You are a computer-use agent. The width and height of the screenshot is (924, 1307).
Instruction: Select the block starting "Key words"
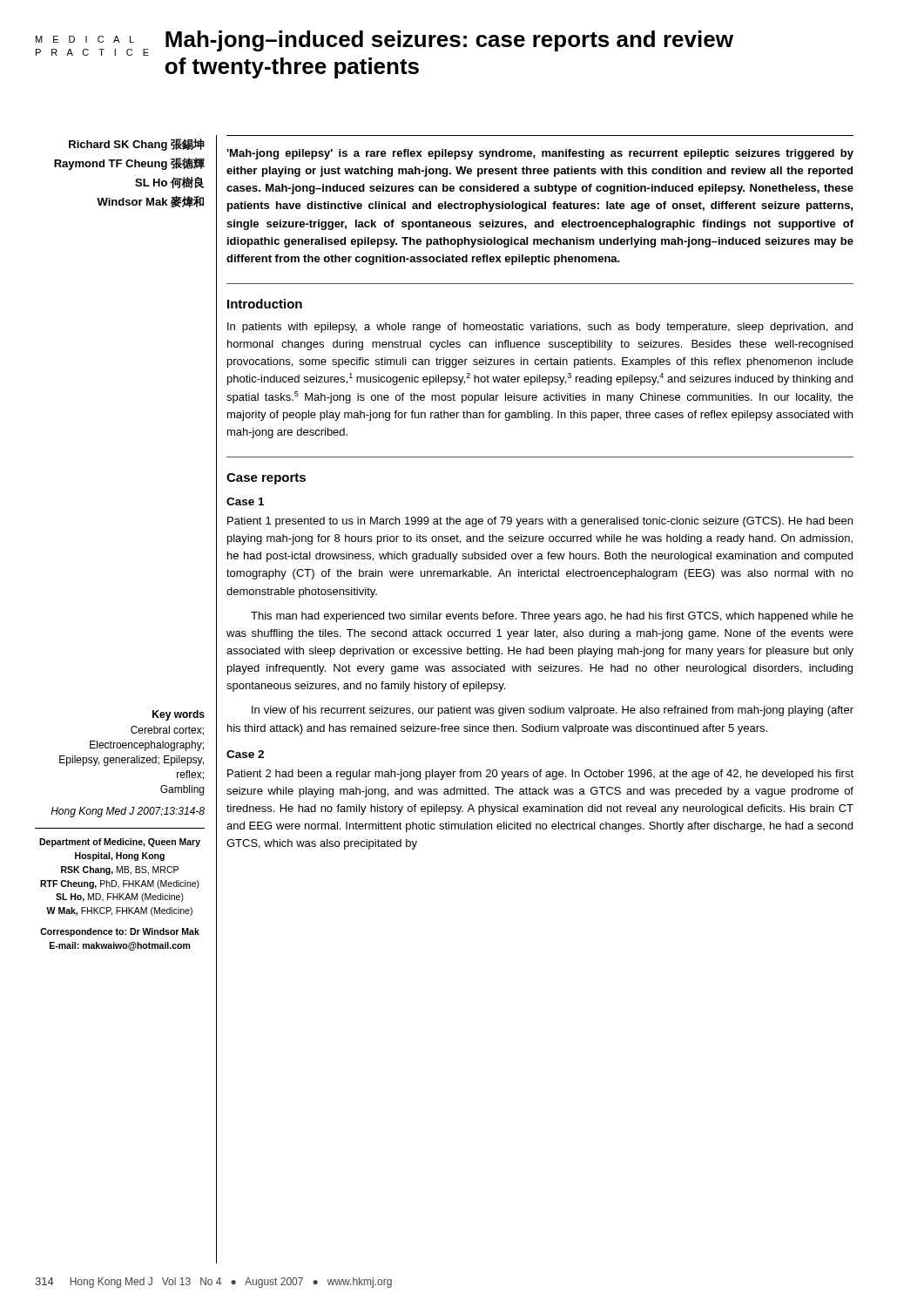[x=178, y=715]
